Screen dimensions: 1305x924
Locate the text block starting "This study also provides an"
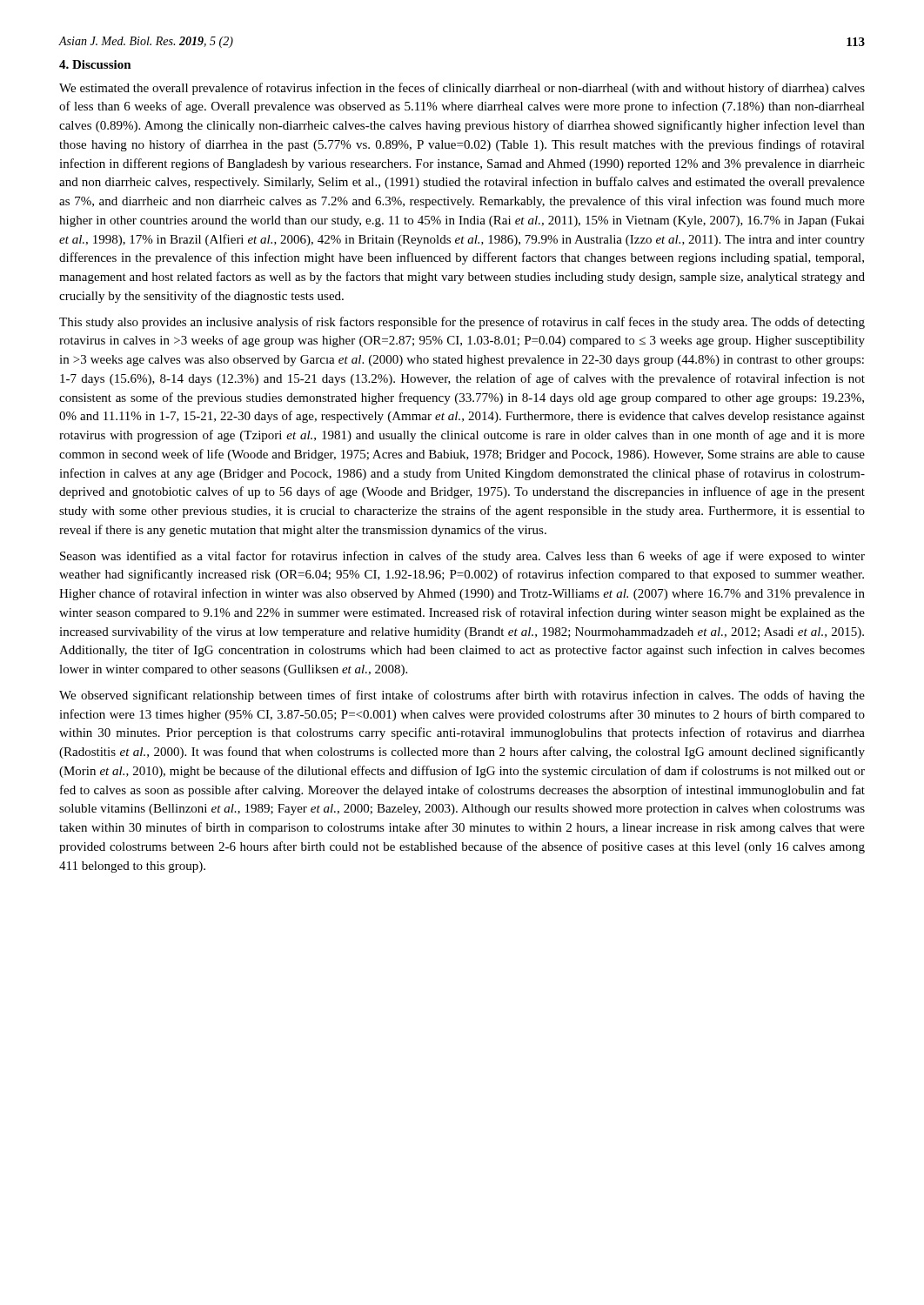coord(462,426)
